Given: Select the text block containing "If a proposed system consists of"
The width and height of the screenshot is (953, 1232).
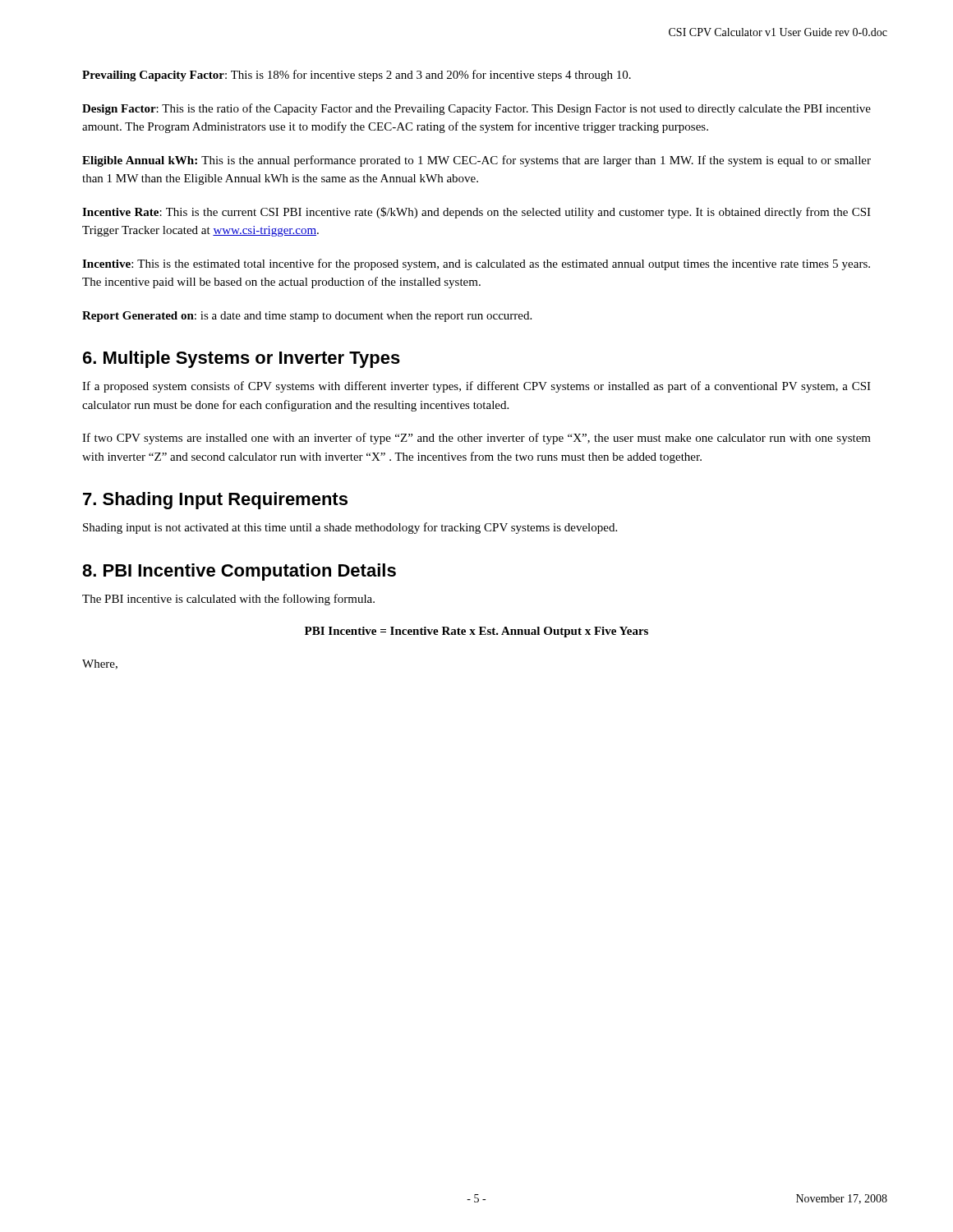Looking at the screenshot, I should pos(476,395).
